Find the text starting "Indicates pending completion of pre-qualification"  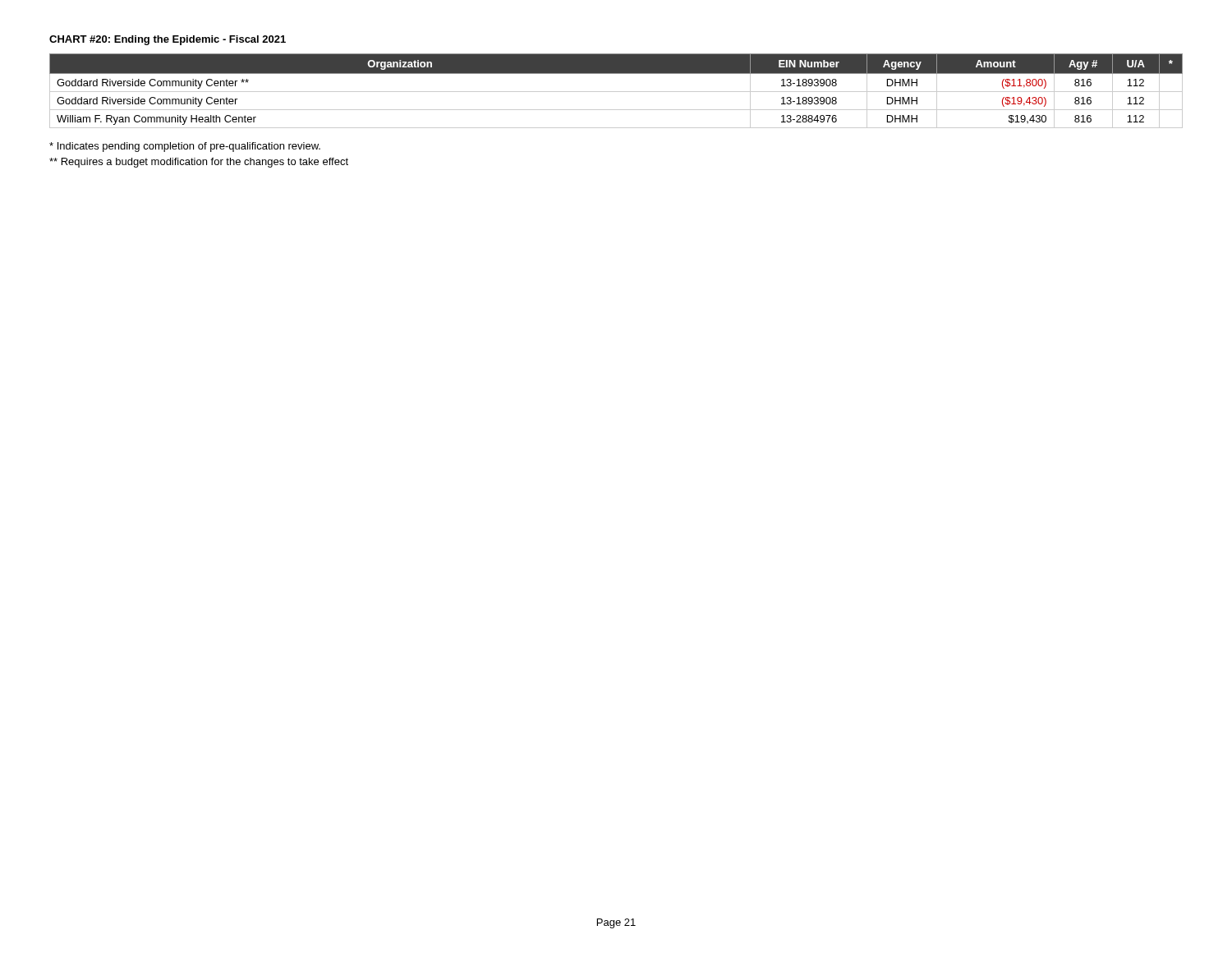[x=185, y=146]
